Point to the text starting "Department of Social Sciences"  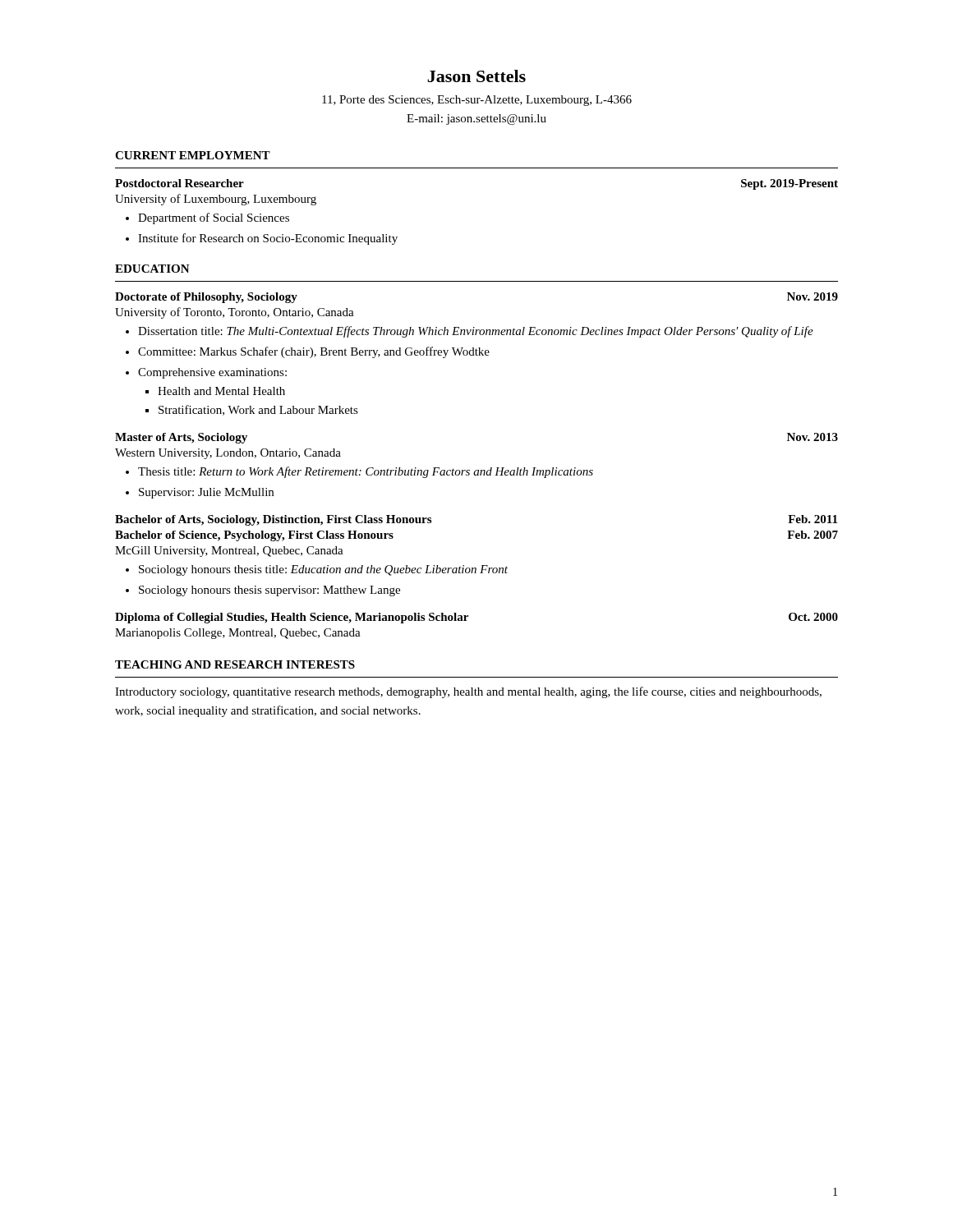point(207,218)
